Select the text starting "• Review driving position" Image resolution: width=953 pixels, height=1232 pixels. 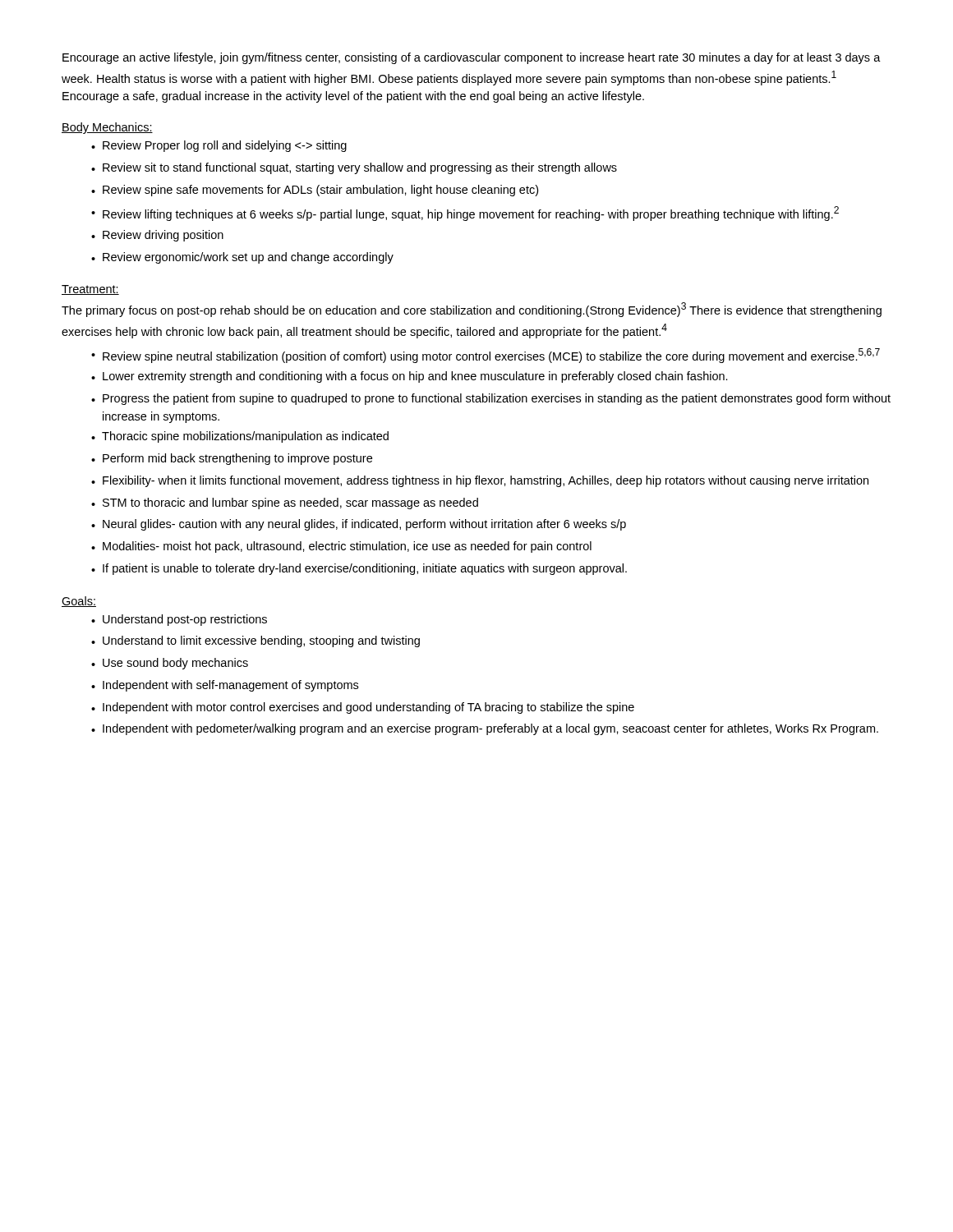pyautogui.click(x=157, y=236)
